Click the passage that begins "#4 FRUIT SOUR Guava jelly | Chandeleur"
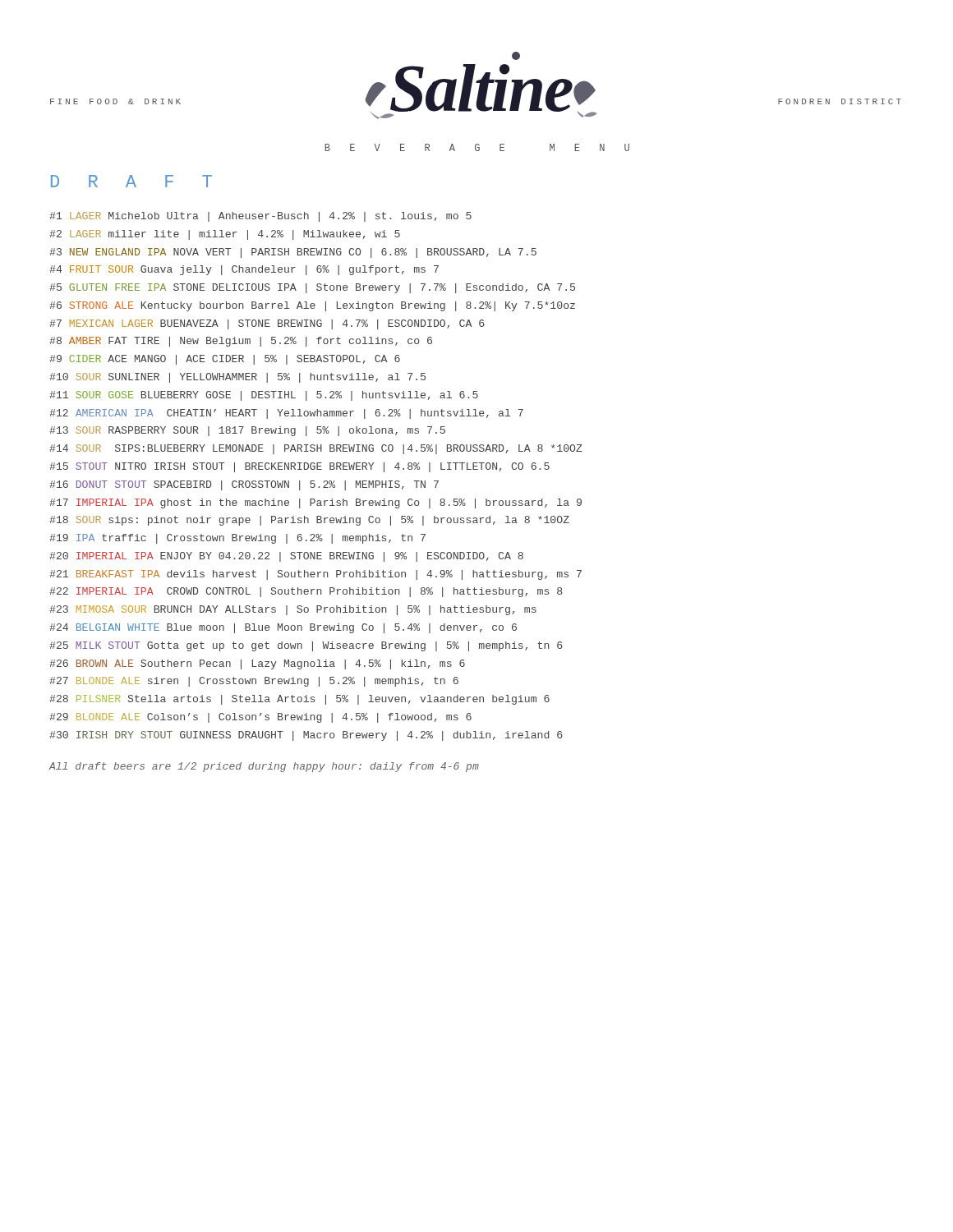The width and height of the screenshot is (953, 1232). tap(244, 270)
